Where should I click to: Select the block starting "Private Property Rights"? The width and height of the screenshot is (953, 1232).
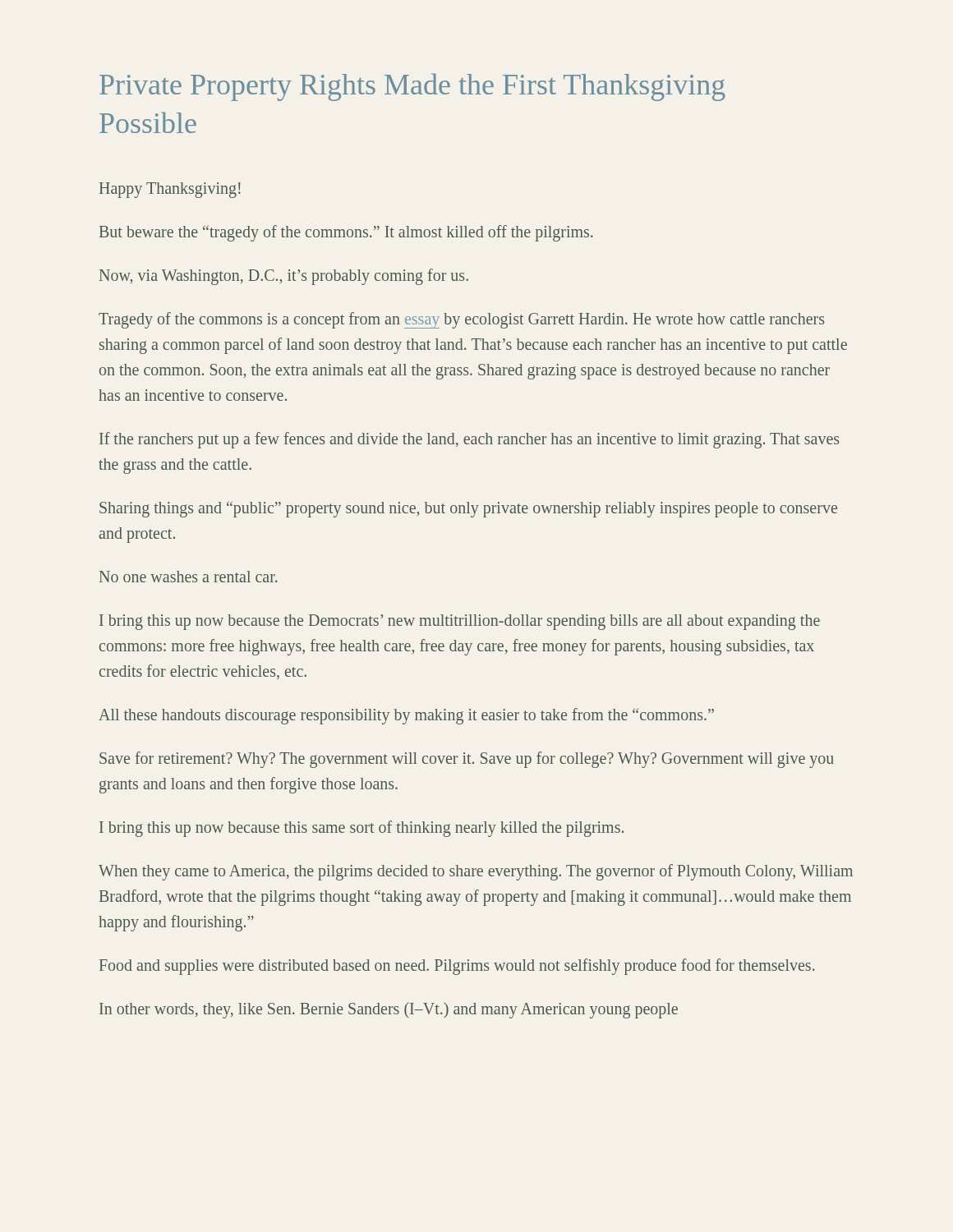pos(476,104)
